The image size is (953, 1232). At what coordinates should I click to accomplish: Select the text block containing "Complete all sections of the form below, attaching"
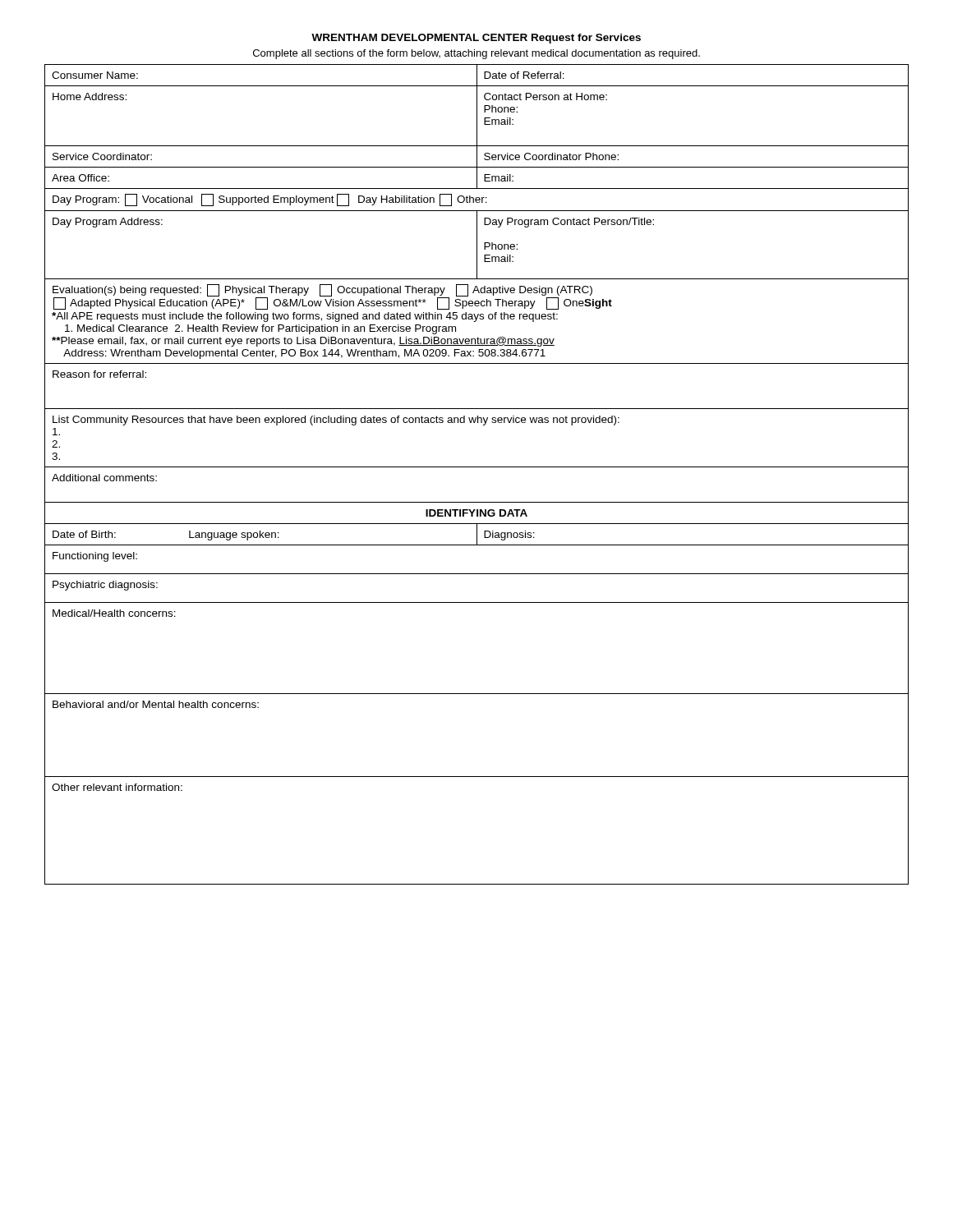point(476,53)
